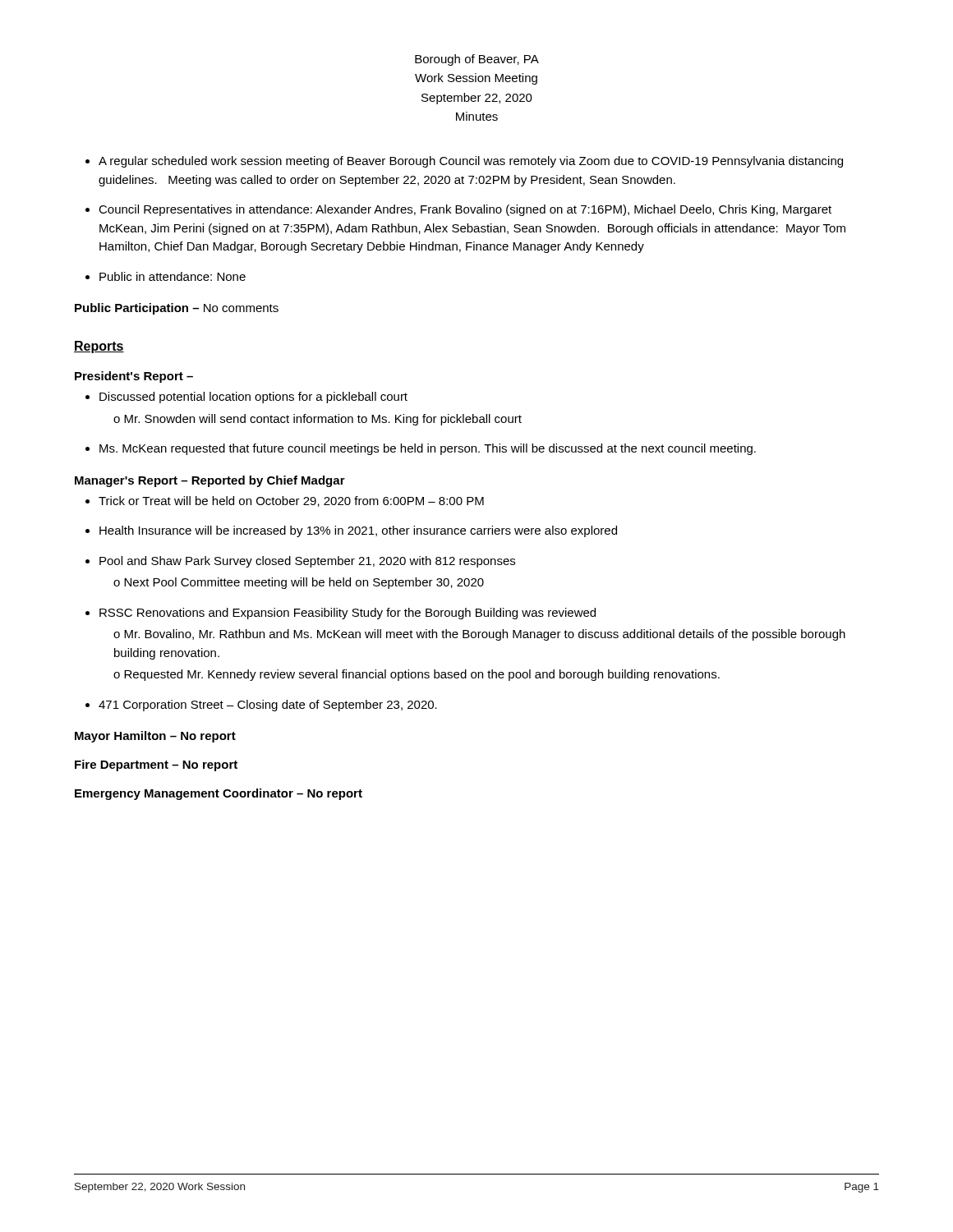Point to the block beginning "A regular scheduled"
Image resolution: width=953 pixels, height=1232 pixels.
(x=471, y=170)
